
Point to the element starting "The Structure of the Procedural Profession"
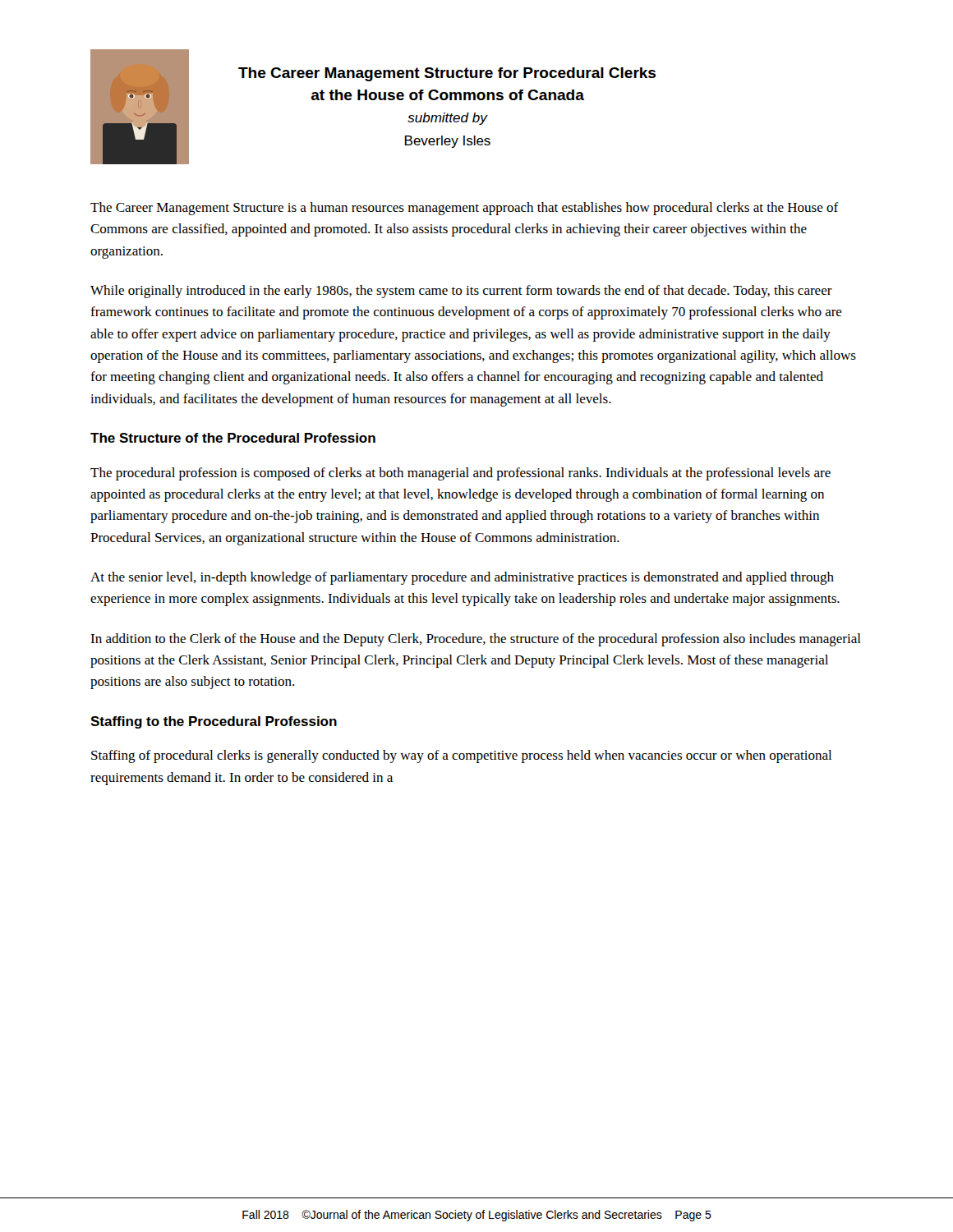(x=233, y=438)
